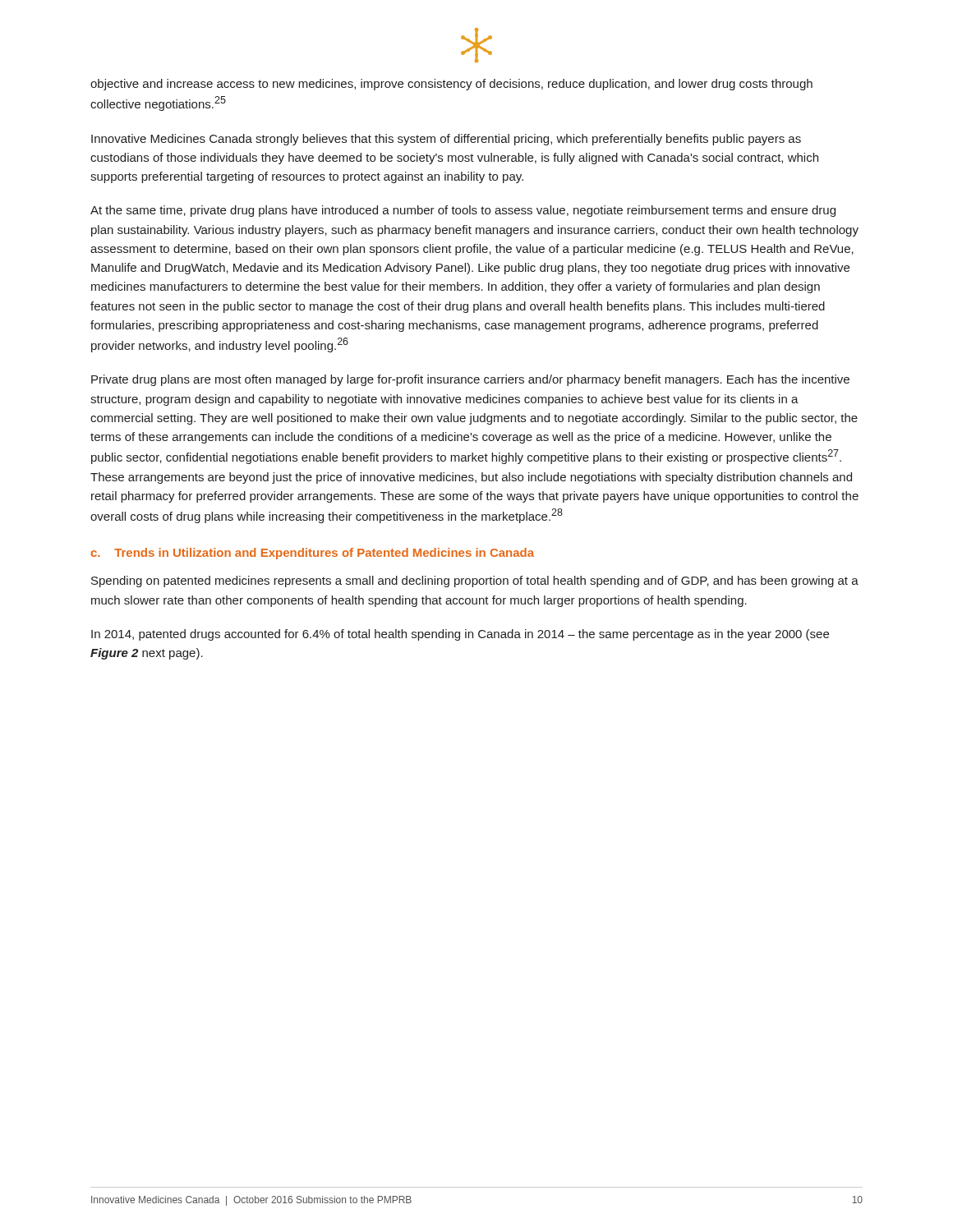This screenshot has width=953, height=1232.
Task: Find the block on this page that starts "In 2014, patented"
Action: pos(476,643)
